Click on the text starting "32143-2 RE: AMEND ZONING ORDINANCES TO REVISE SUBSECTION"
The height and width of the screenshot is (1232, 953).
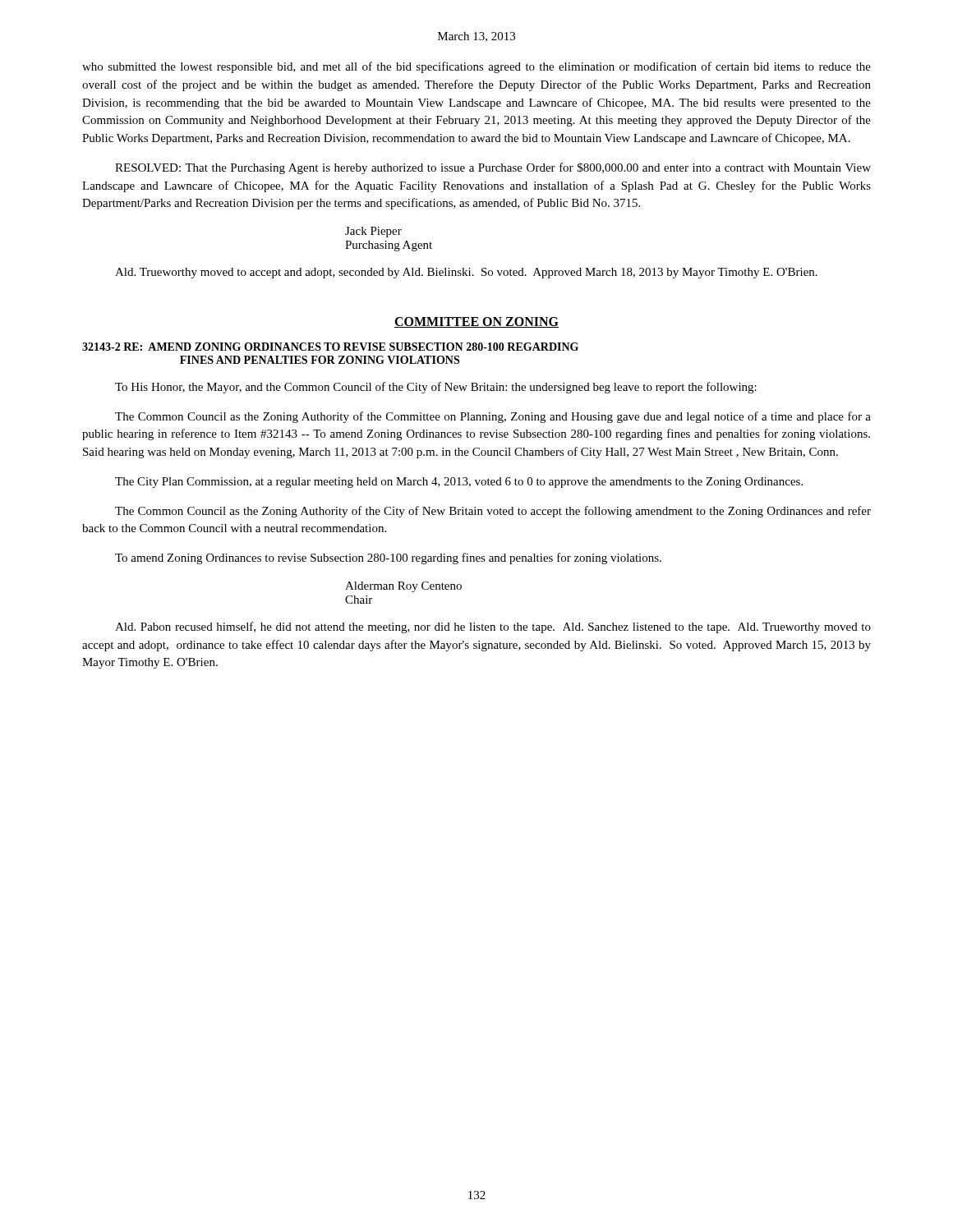click(x=476, y=354)
